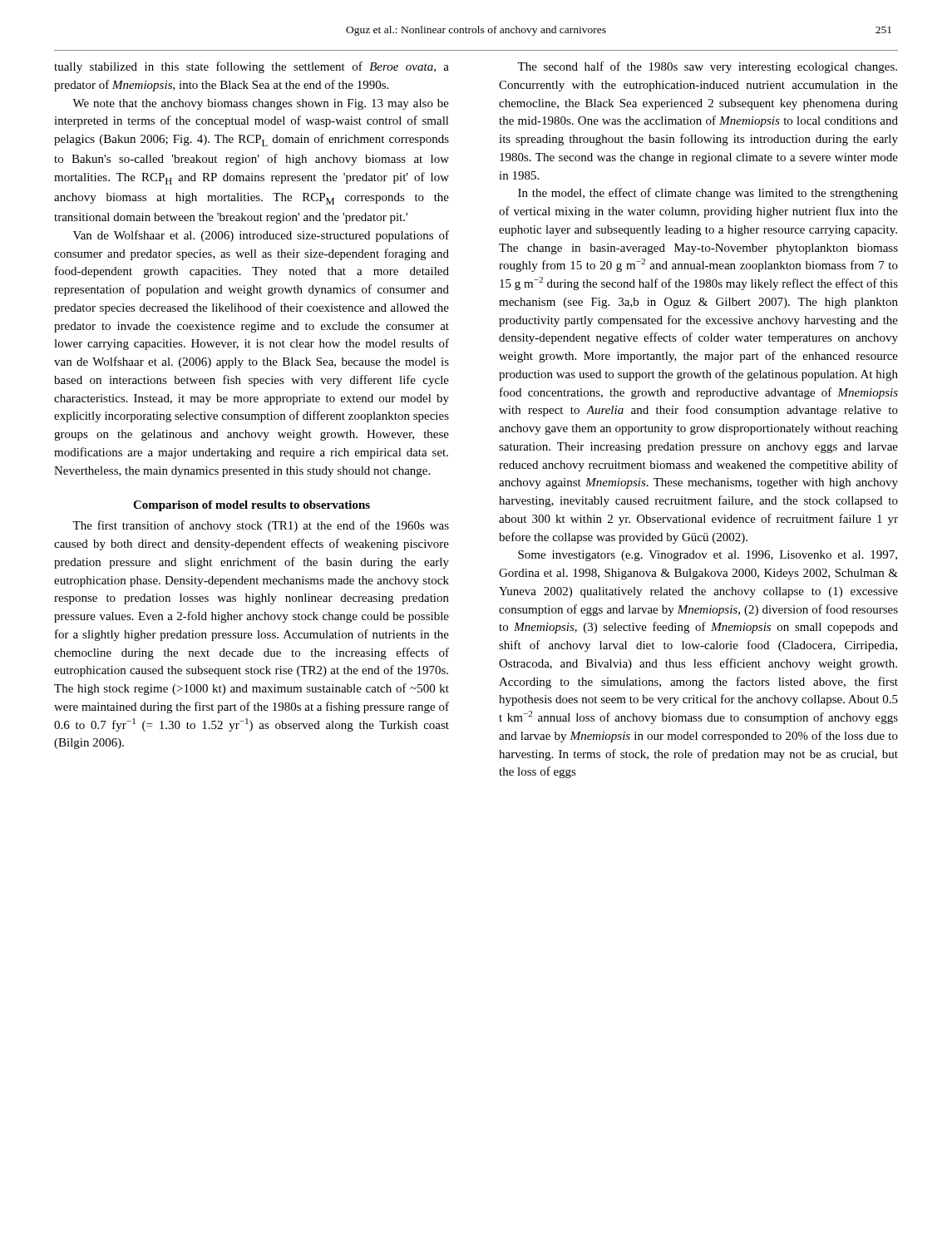Screen dimensions: 1247x952
Task: Click the section header that begins "Comparison of model"
Action: click(252, 505)
